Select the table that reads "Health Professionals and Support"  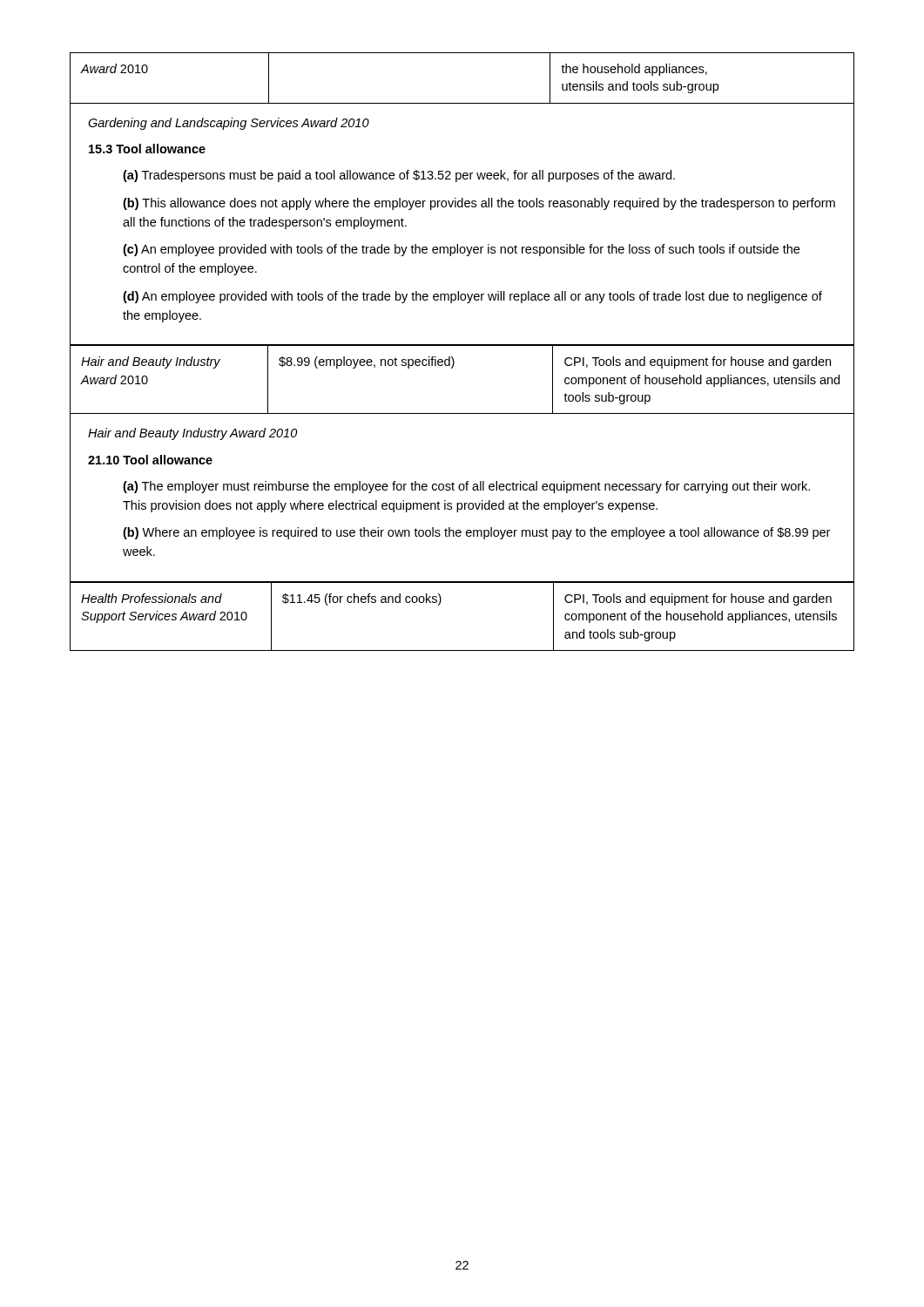coord(462,616)
